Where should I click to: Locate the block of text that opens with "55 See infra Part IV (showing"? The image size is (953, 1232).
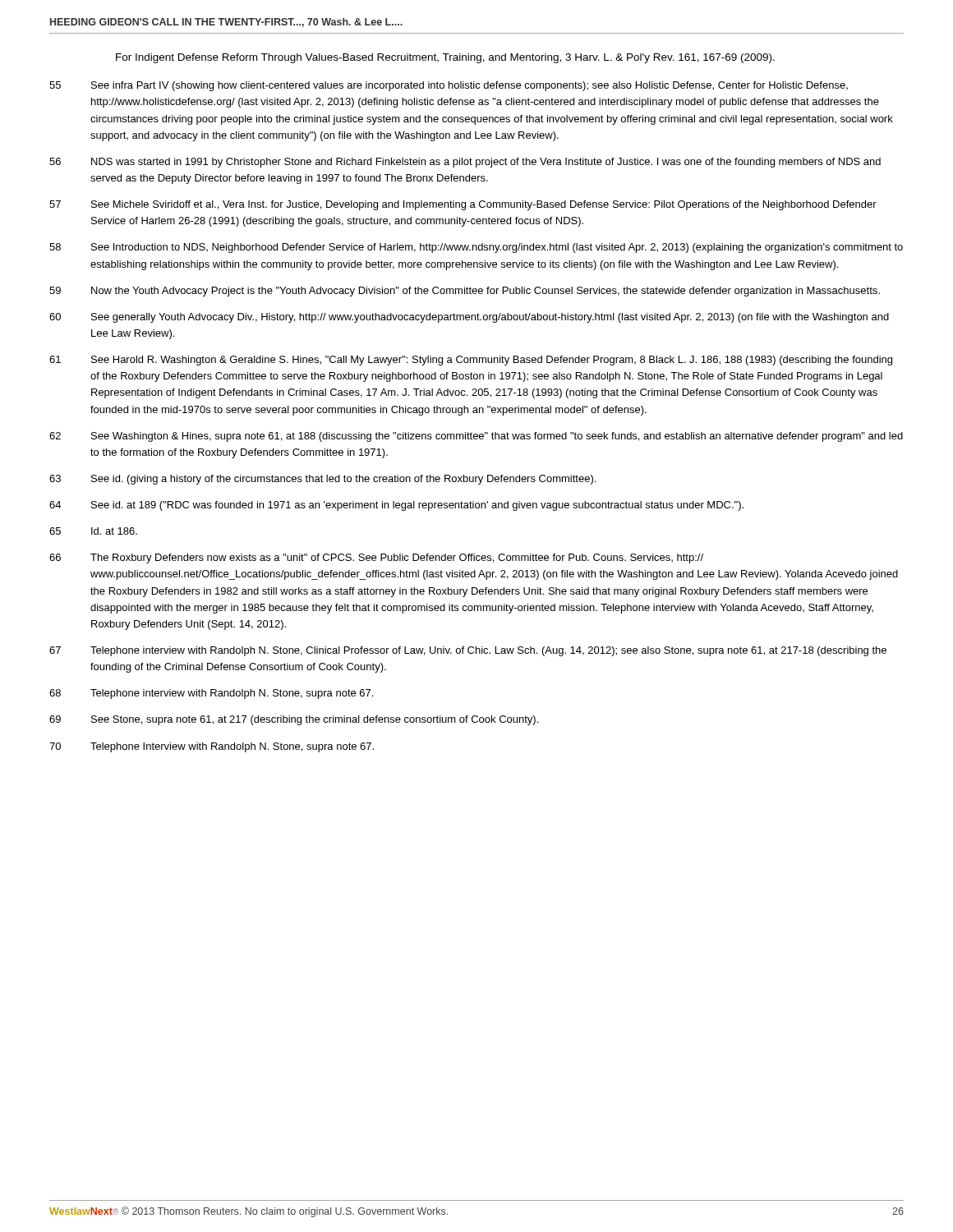point(476,110)
